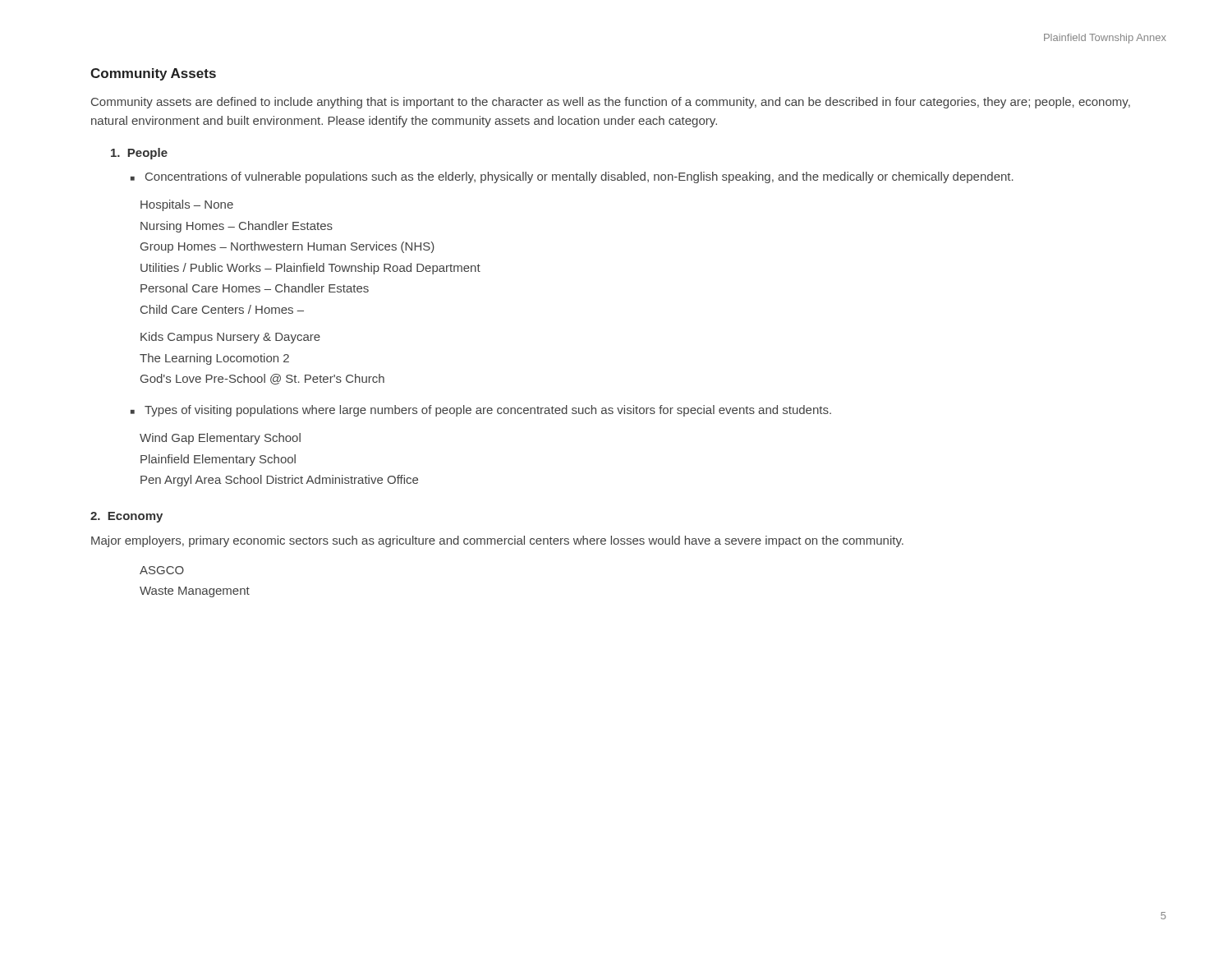1232x953 pixels.
Task: Locate the block starting "2. Economy"
Action: click(x=127, y=515)
